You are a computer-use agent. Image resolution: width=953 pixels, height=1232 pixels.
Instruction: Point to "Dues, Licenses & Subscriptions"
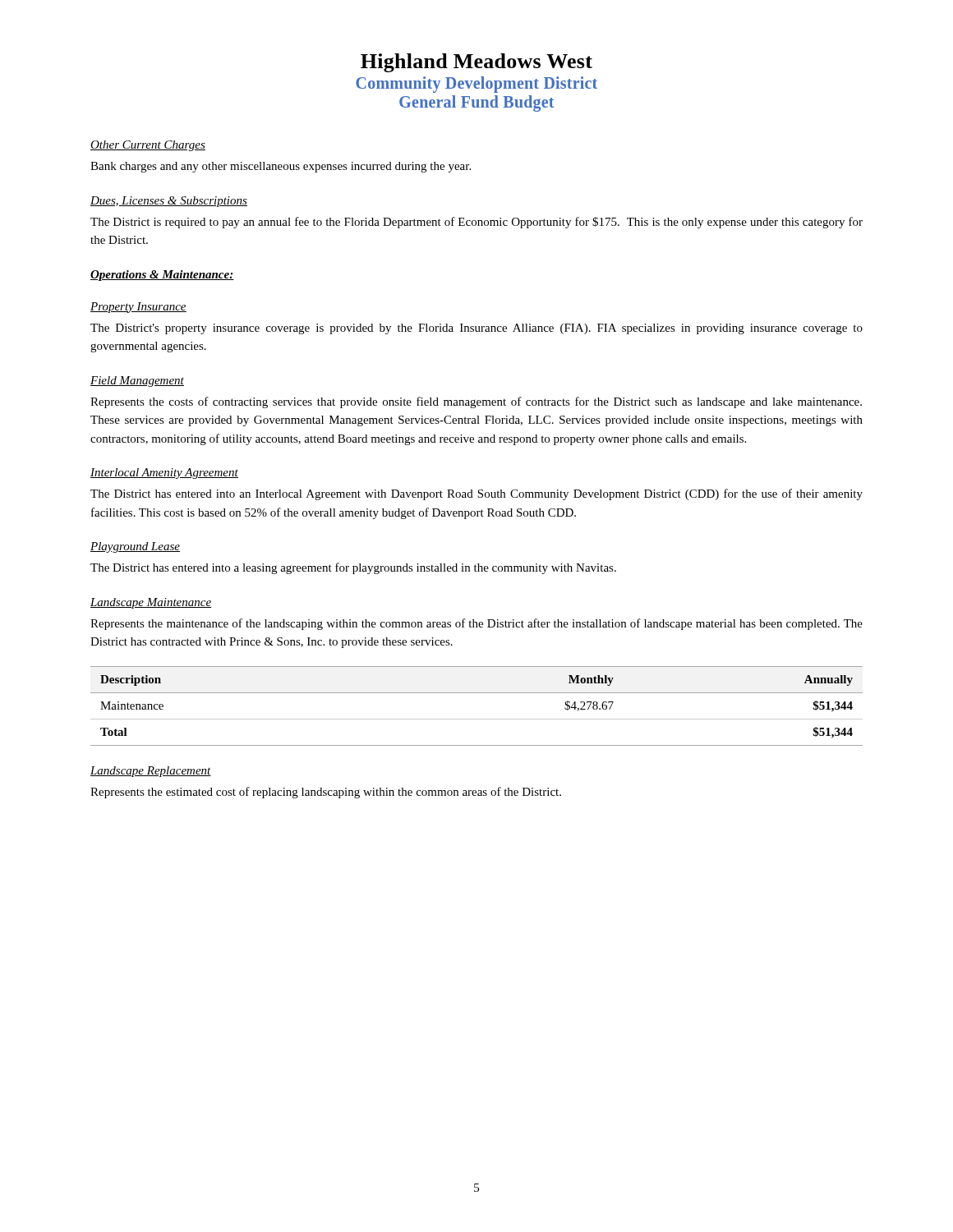[x=169, y=200]
